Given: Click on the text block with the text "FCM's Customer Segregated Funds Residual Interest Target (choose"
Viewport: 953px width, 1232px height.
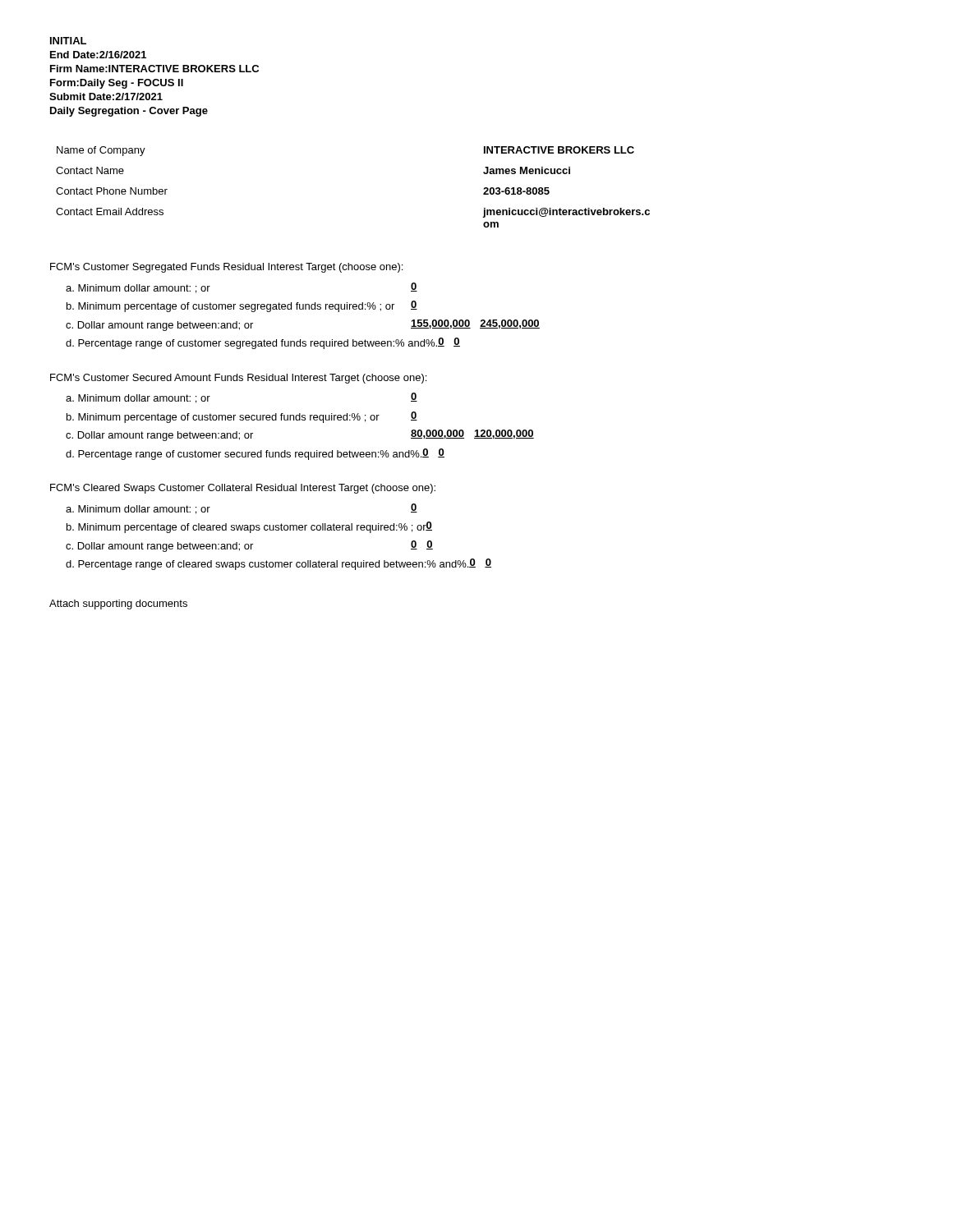Looking at the screenshot, I should [x=227, y=266].
